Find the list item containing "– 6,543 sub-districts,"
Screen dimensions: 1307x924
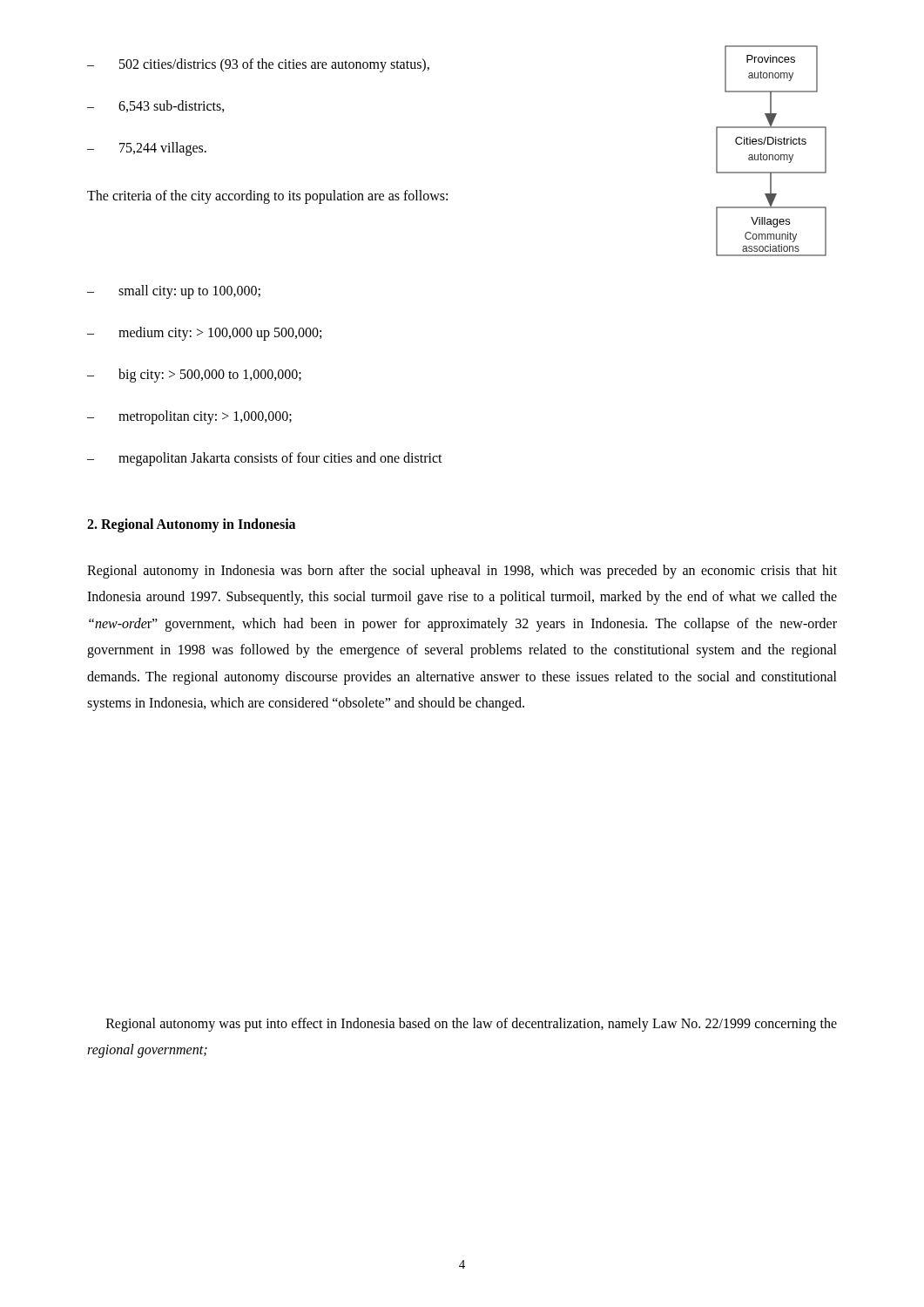[x=156, y=106]
